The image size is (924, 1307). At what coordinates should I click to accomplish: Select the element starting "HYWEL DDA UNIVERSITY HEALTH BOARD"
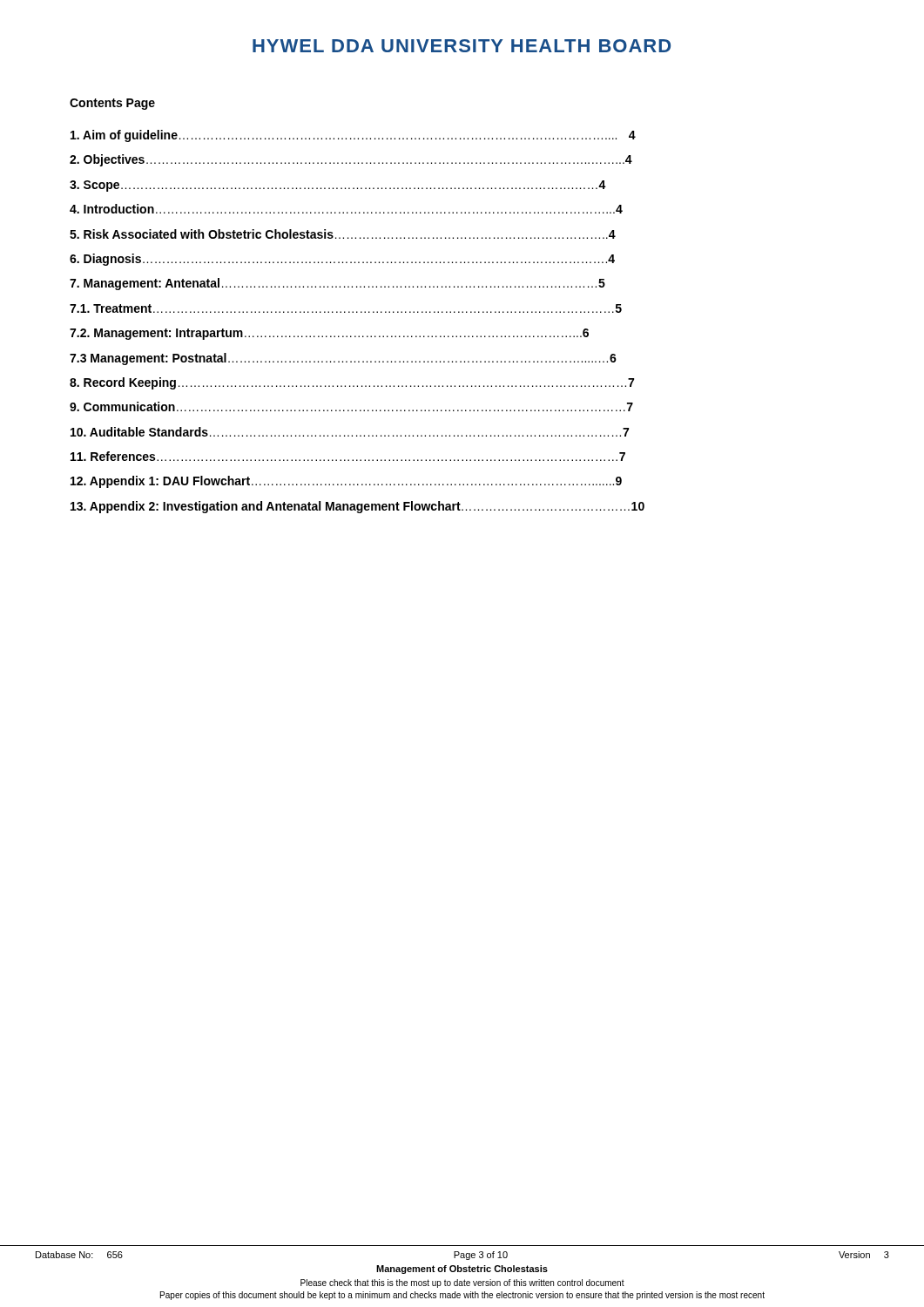pyautogui.click(x=462, y=46)
